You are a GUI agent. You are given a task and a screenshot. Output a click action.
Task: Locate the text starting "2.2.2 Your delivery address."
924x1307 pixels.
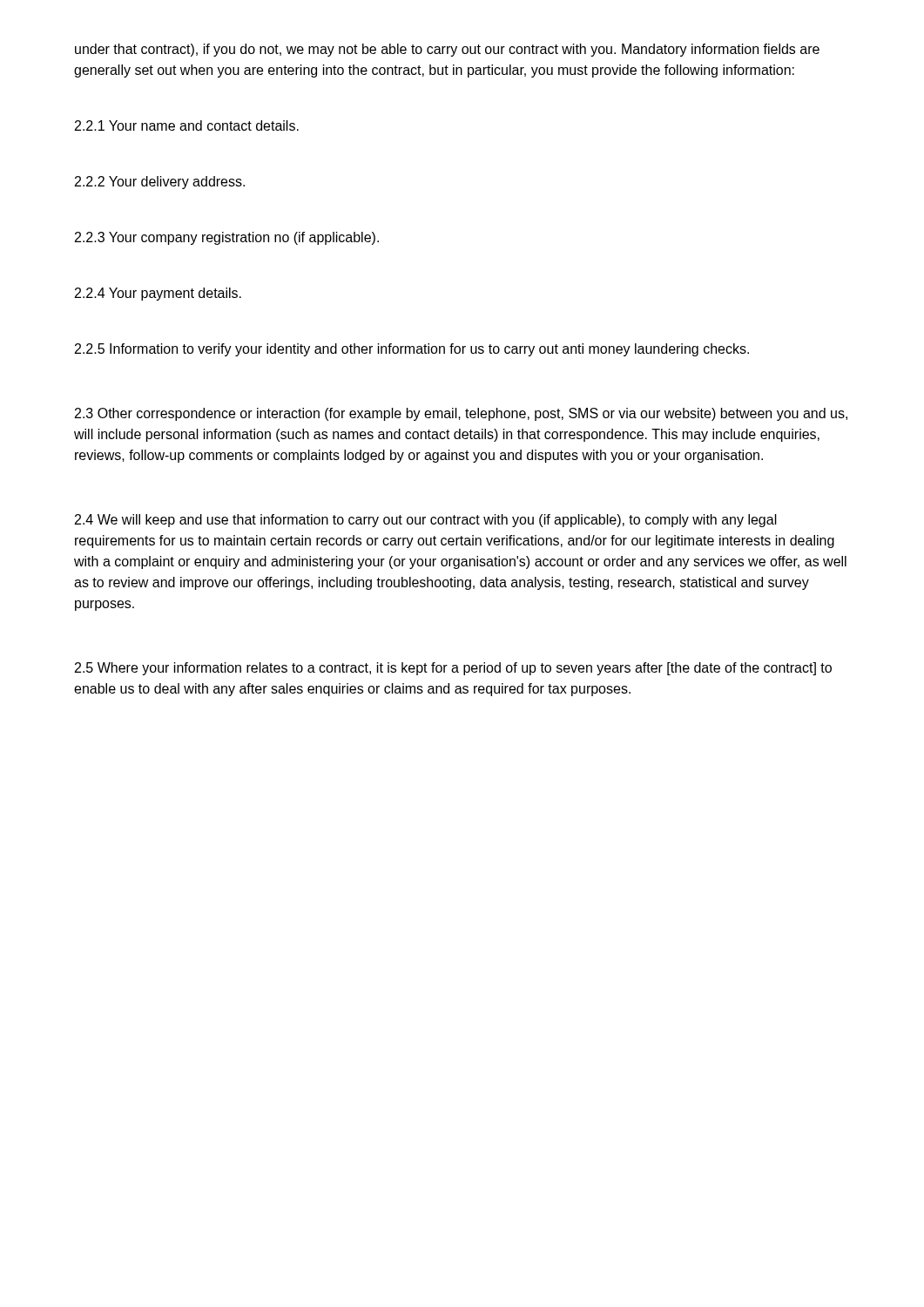160,182
